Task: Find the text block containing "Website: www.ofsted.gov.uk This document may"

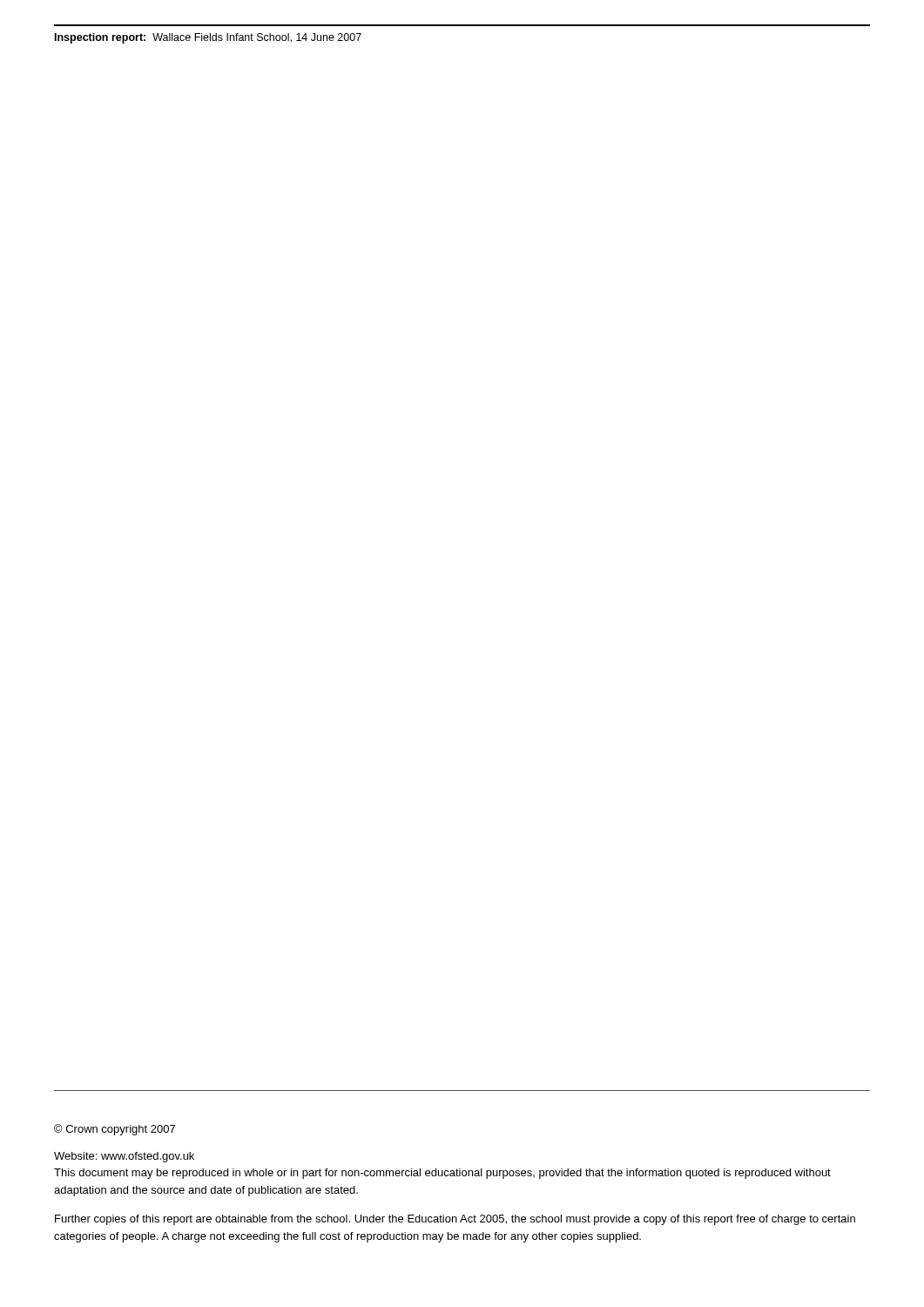Action: [x=462, y=1173]
